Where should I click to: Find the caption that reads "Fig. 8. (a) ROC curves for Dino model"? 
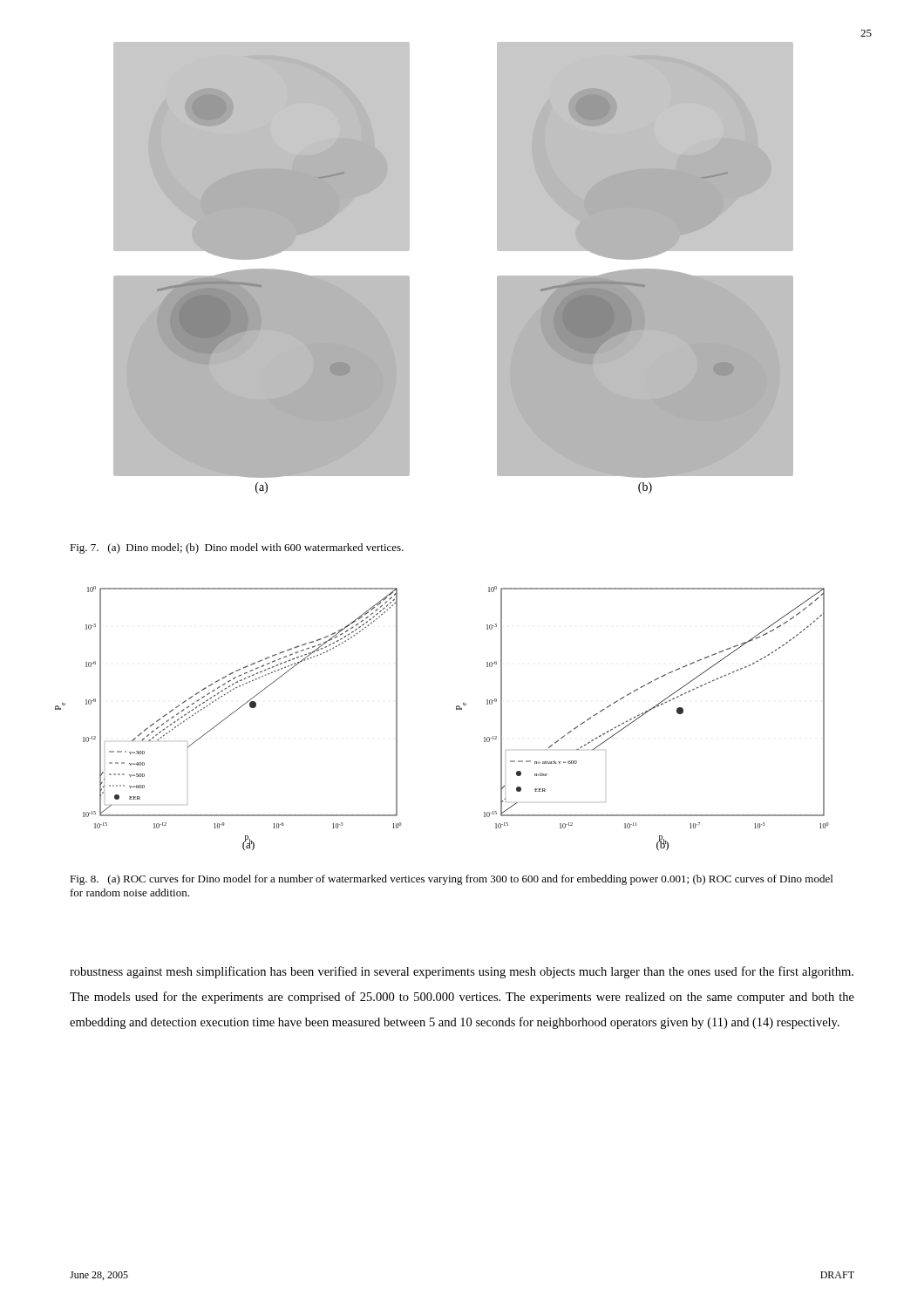click(x=451, y=886)
